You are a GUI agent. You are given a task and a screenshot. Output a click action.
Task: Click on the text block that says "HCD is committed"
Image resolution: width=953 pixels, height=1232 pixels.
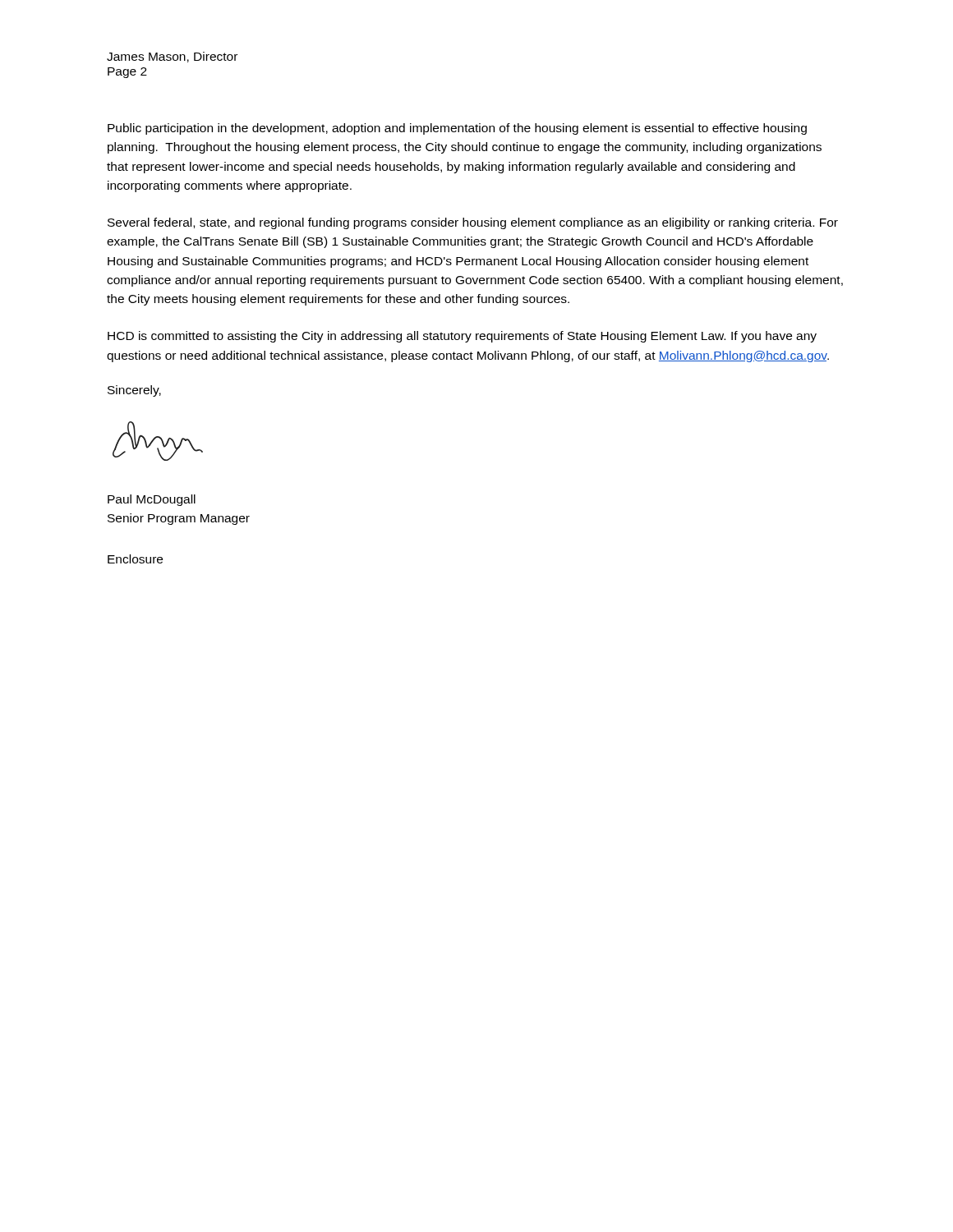(x=468, y=345)
